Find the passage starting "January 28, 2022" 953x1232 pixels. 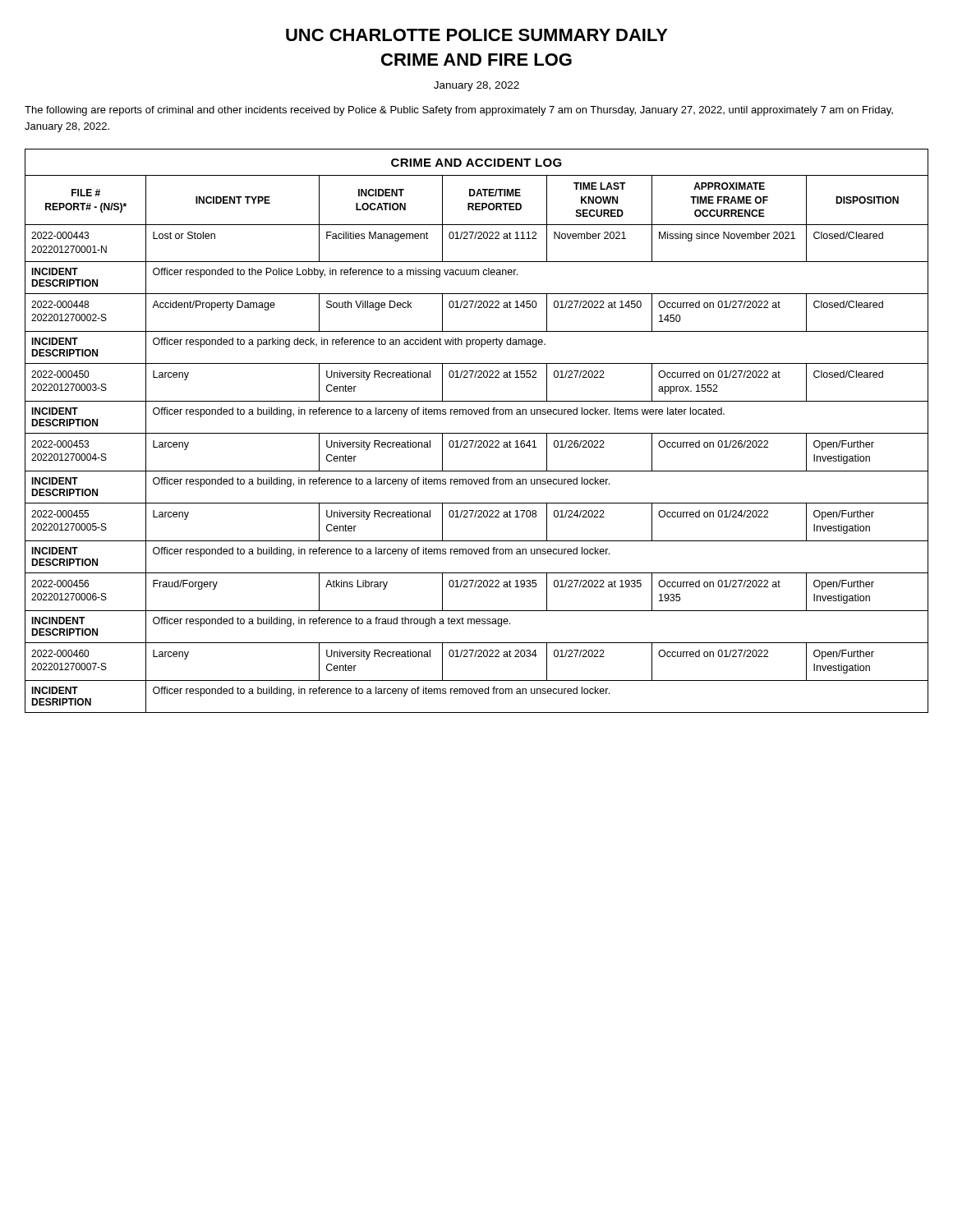476,85
